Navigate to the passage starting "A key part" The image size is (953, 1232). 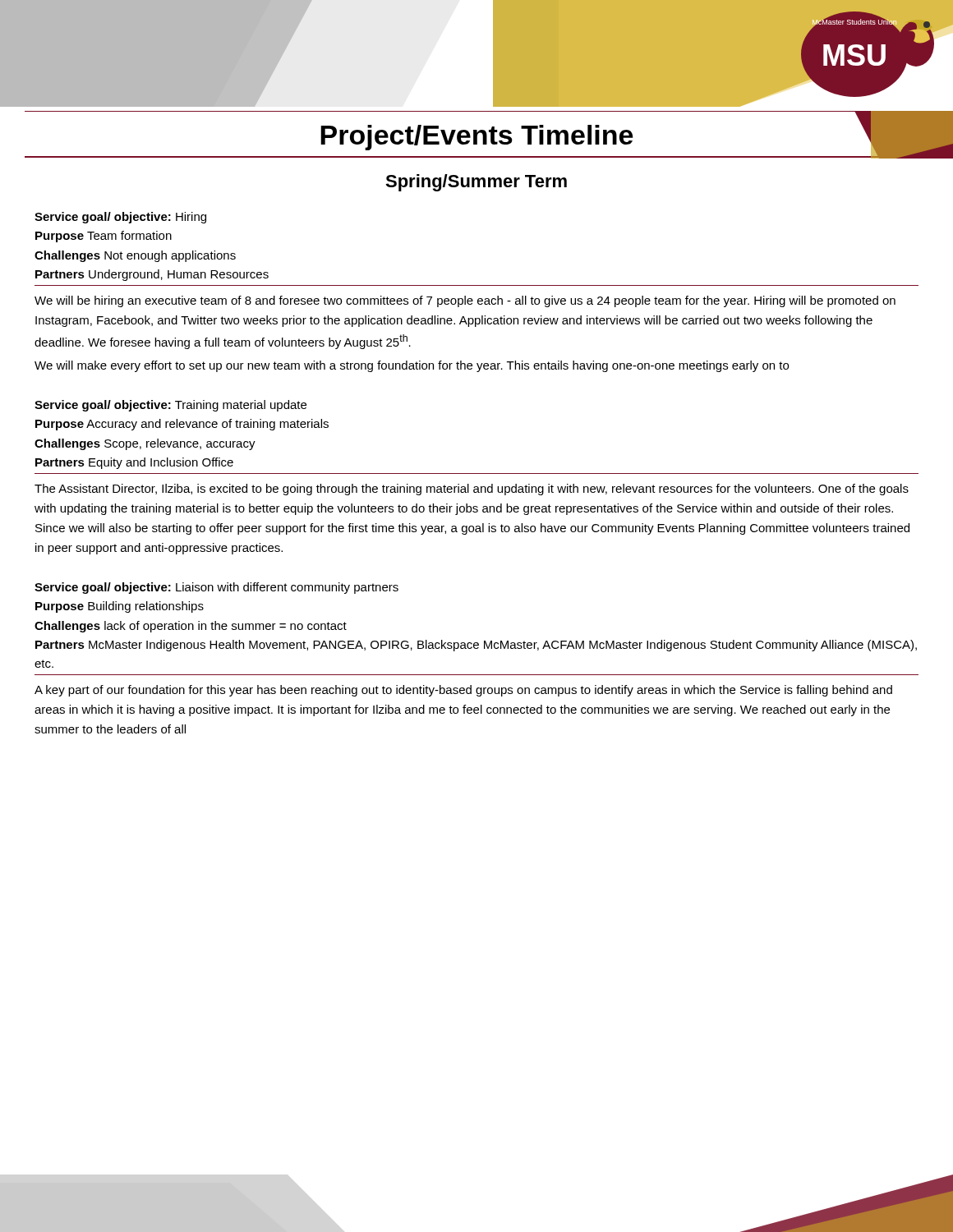tap(476, 710)
